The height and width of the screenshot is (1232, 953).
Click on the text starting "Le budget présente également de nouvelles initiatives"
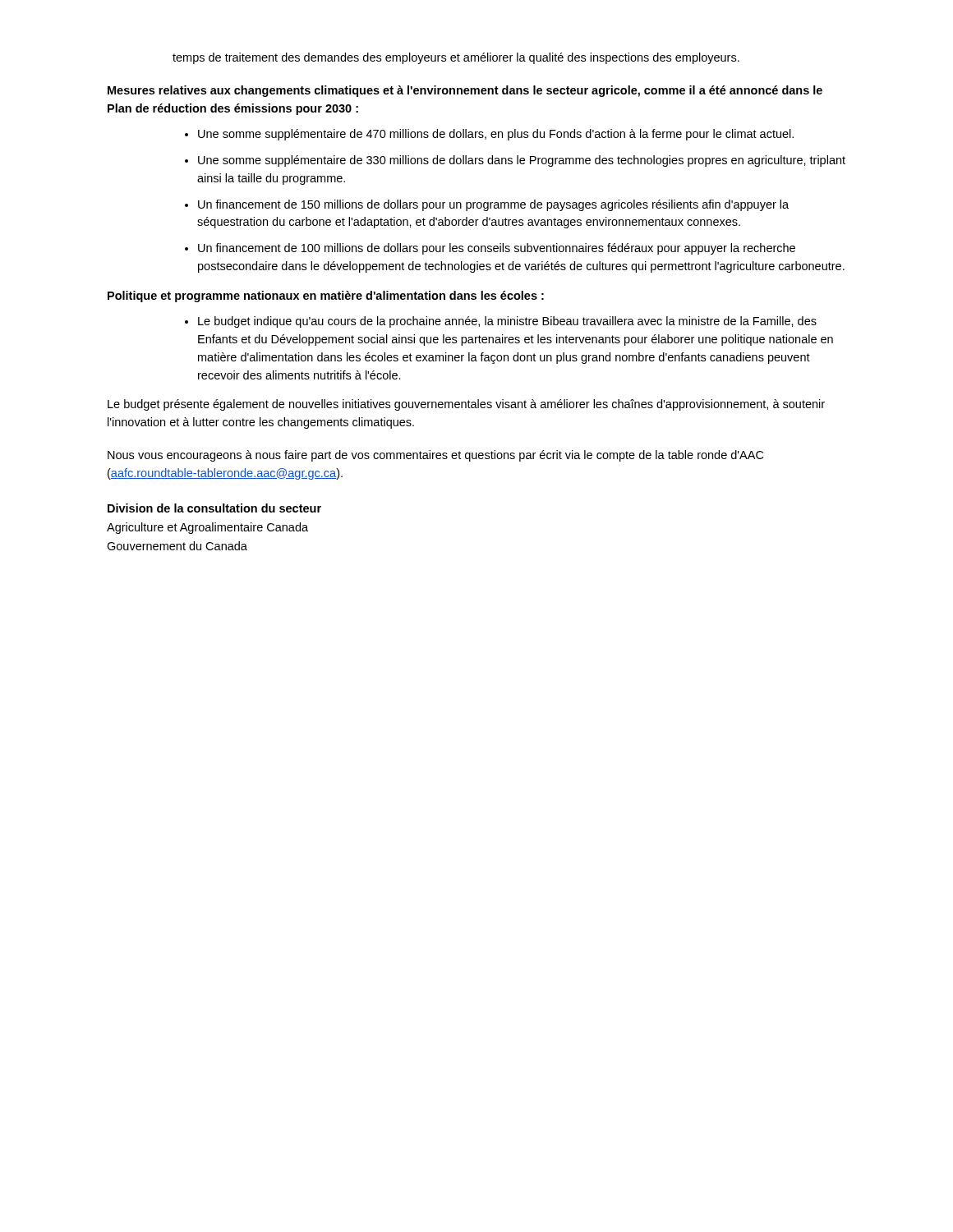[x=466, y=413]
